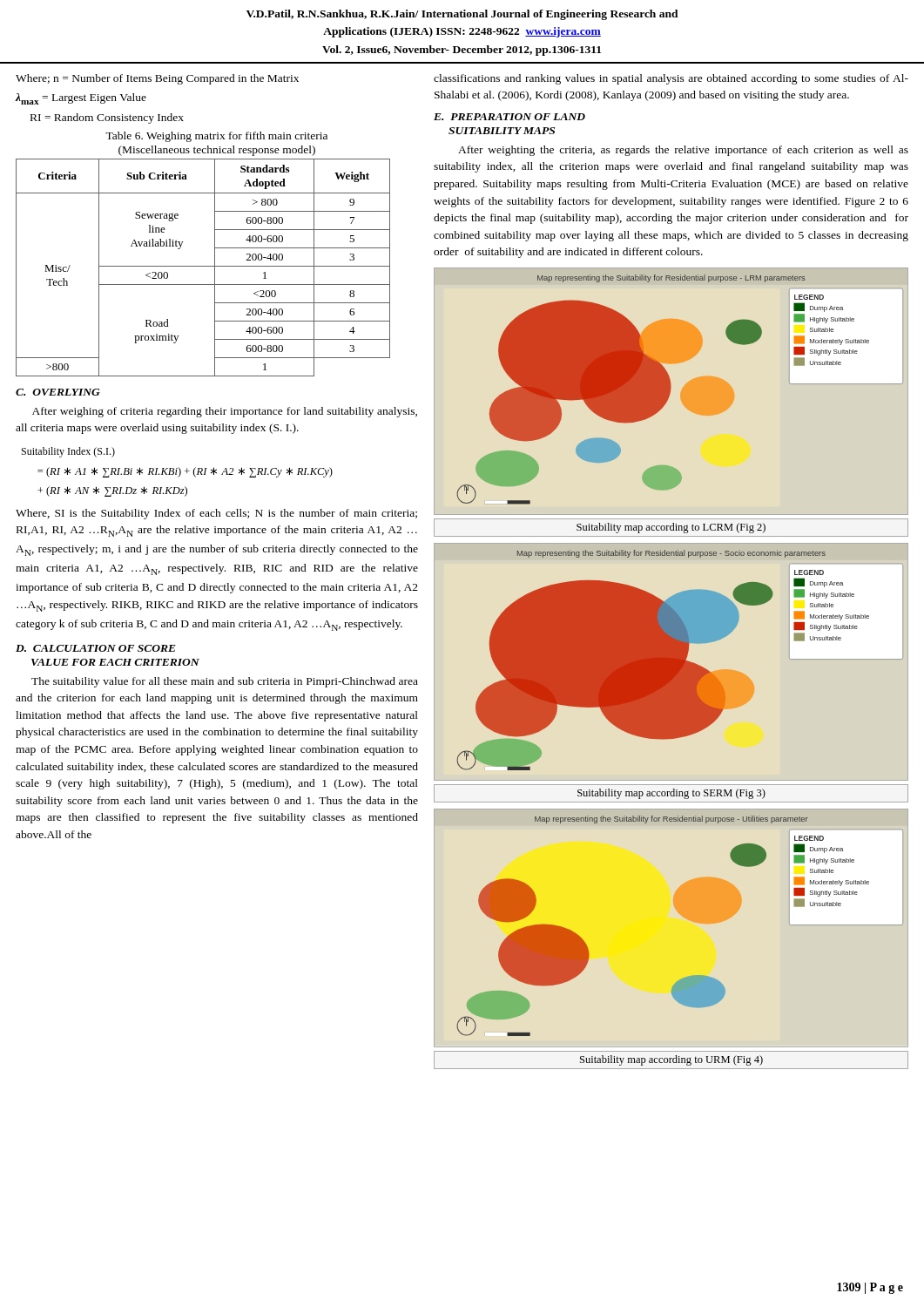The height and width of the screenshot is (1307, 924).
Task: Find the block on this page that starts "After weighting the criteria, as regards the relative"
Action: pos(671,200)
